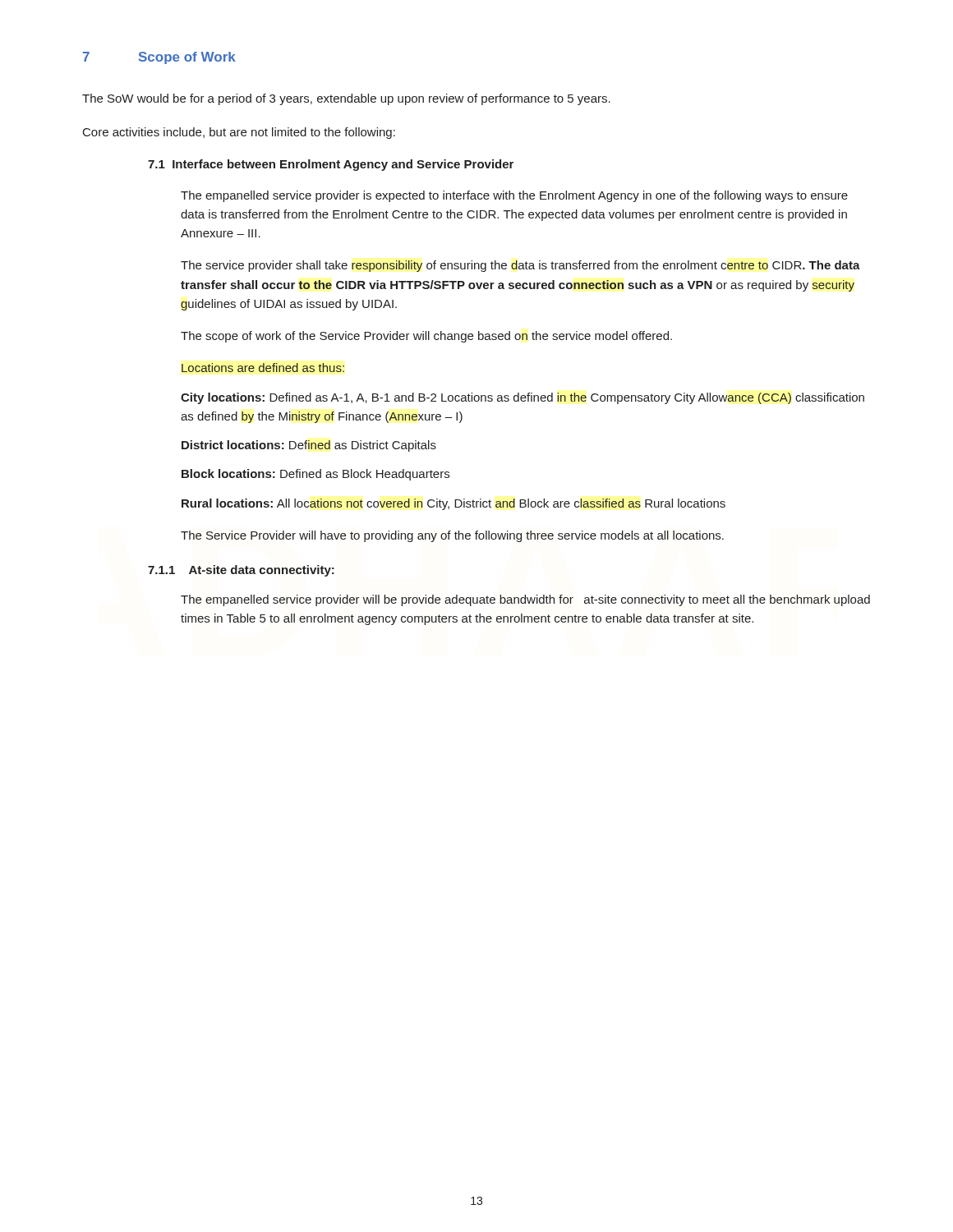Locate the block of text that opens with "Core activities include, but are not"
This screenshot has width=953, height=1232.
[x=239, y=132]
